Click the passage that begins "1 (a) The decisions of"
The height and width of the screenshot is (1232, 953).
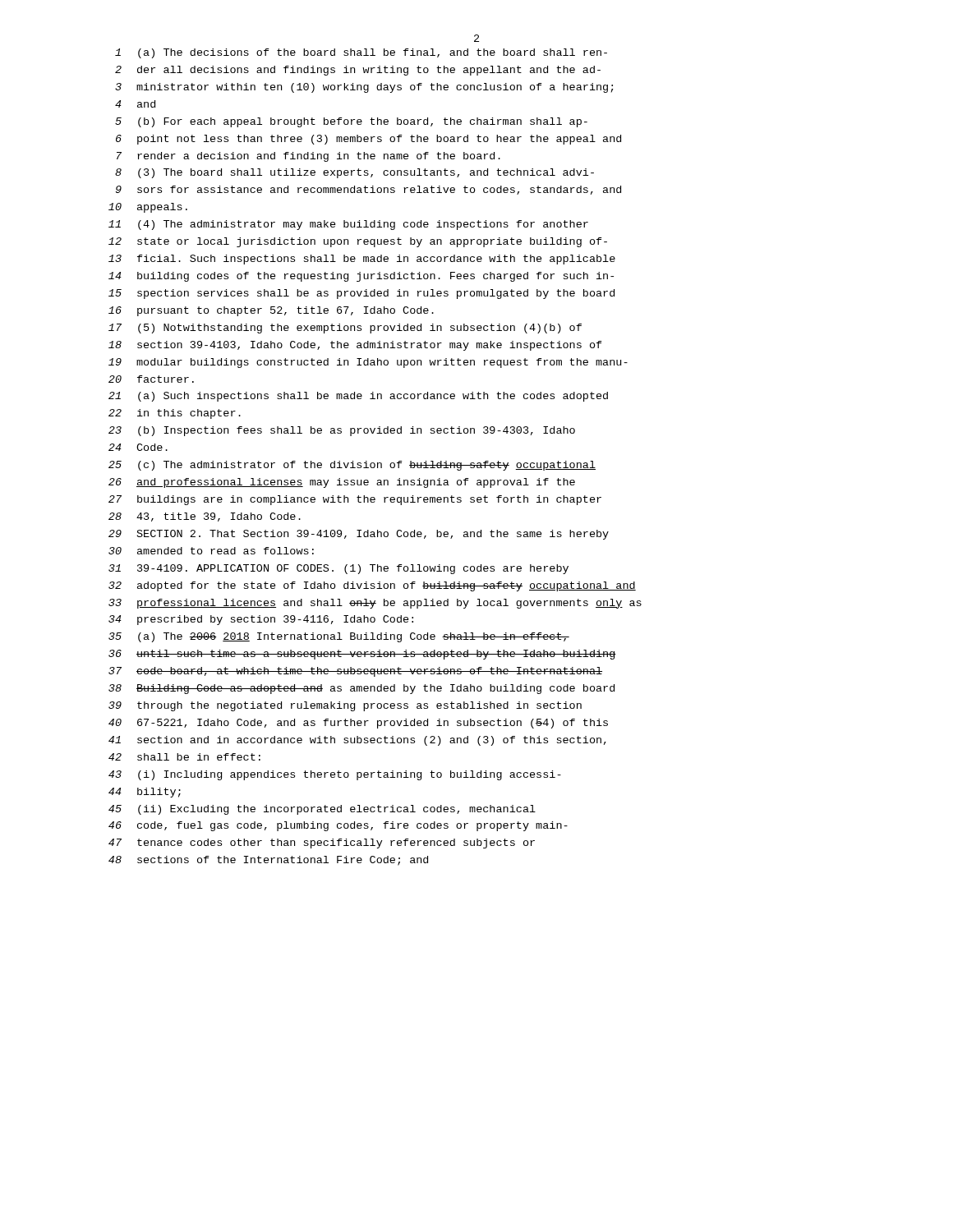point(485,458)
